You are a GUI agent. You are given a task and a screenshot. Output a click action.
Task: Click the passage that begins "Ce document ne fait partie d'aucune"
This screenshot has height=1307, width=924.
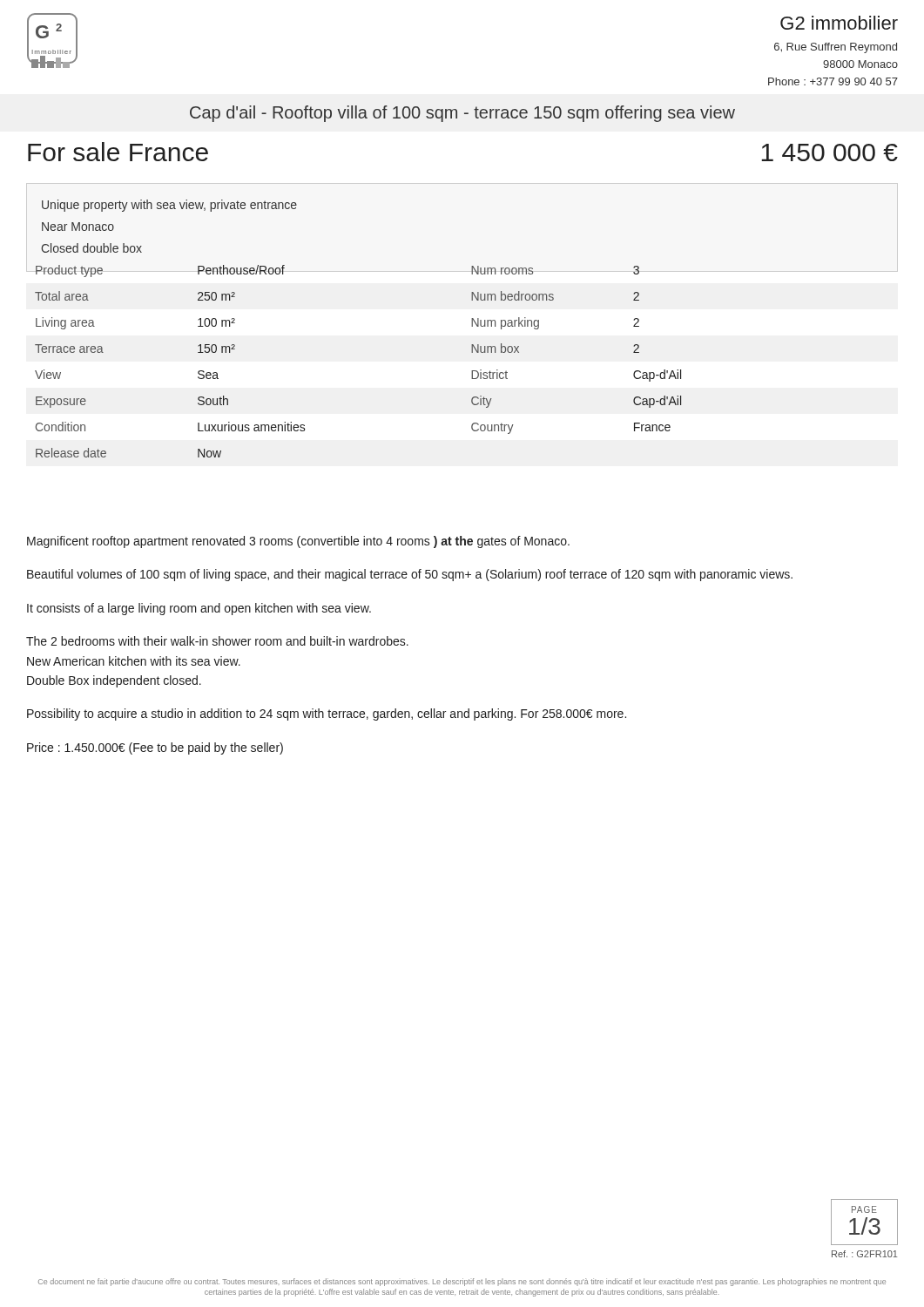click(462, 1287)
